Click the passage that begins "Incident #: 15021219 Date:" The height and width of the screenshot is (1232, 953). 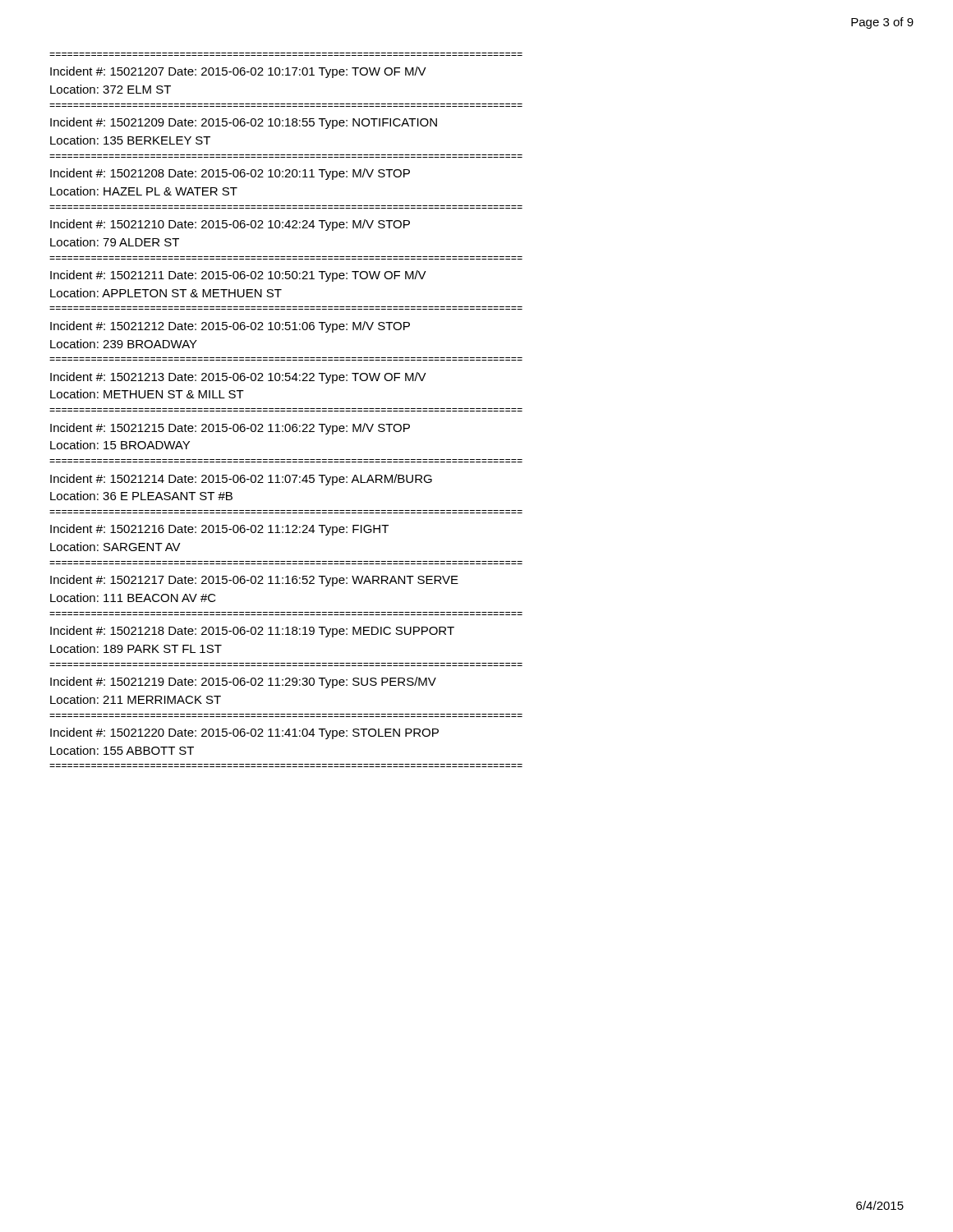(243, 690)
